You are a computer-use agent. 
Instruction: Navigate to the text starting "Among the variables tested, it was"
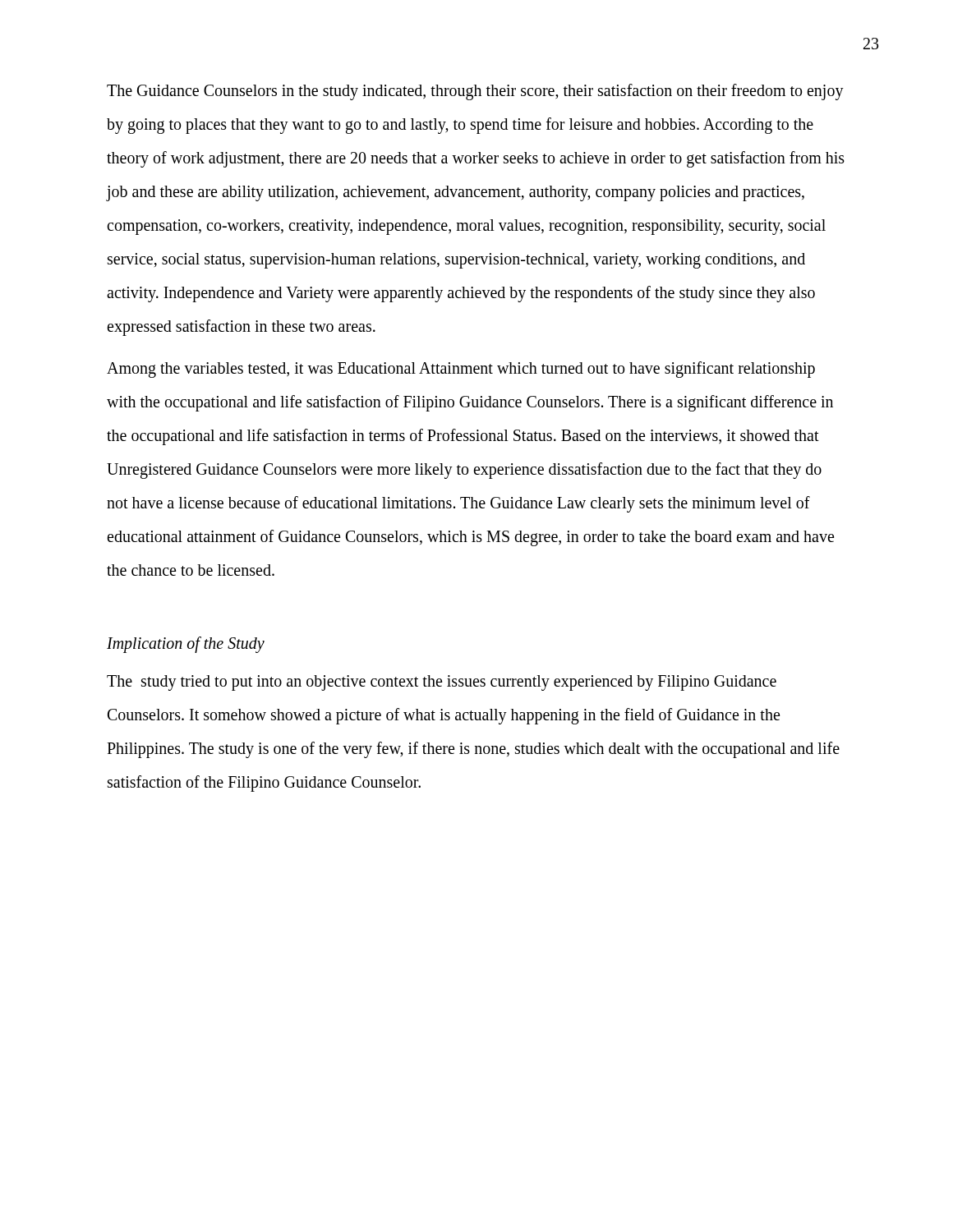[x=471, y=469]
